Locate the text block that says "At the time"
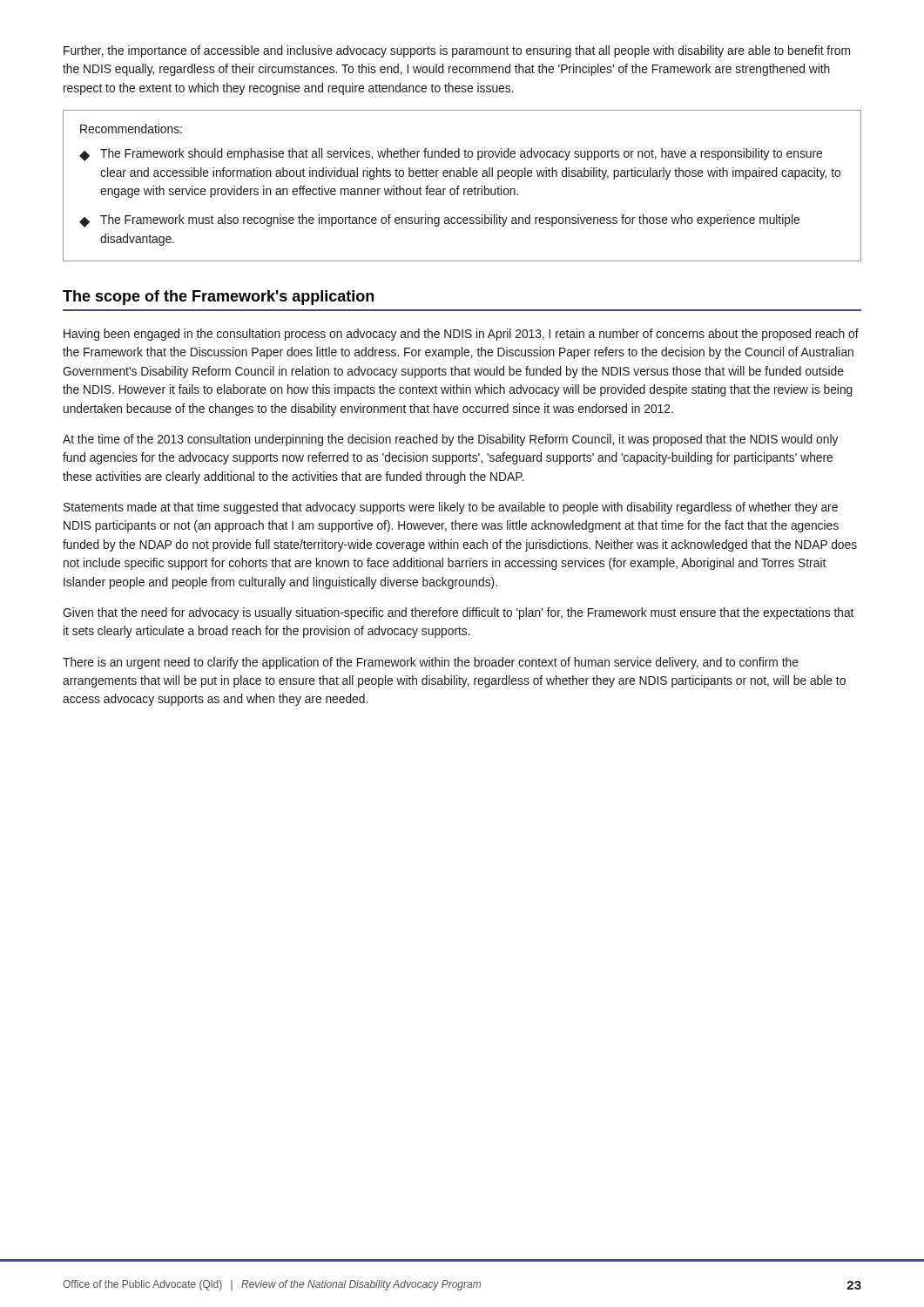Viewport: 924px width, 1307px height. (x=450, y=458)
